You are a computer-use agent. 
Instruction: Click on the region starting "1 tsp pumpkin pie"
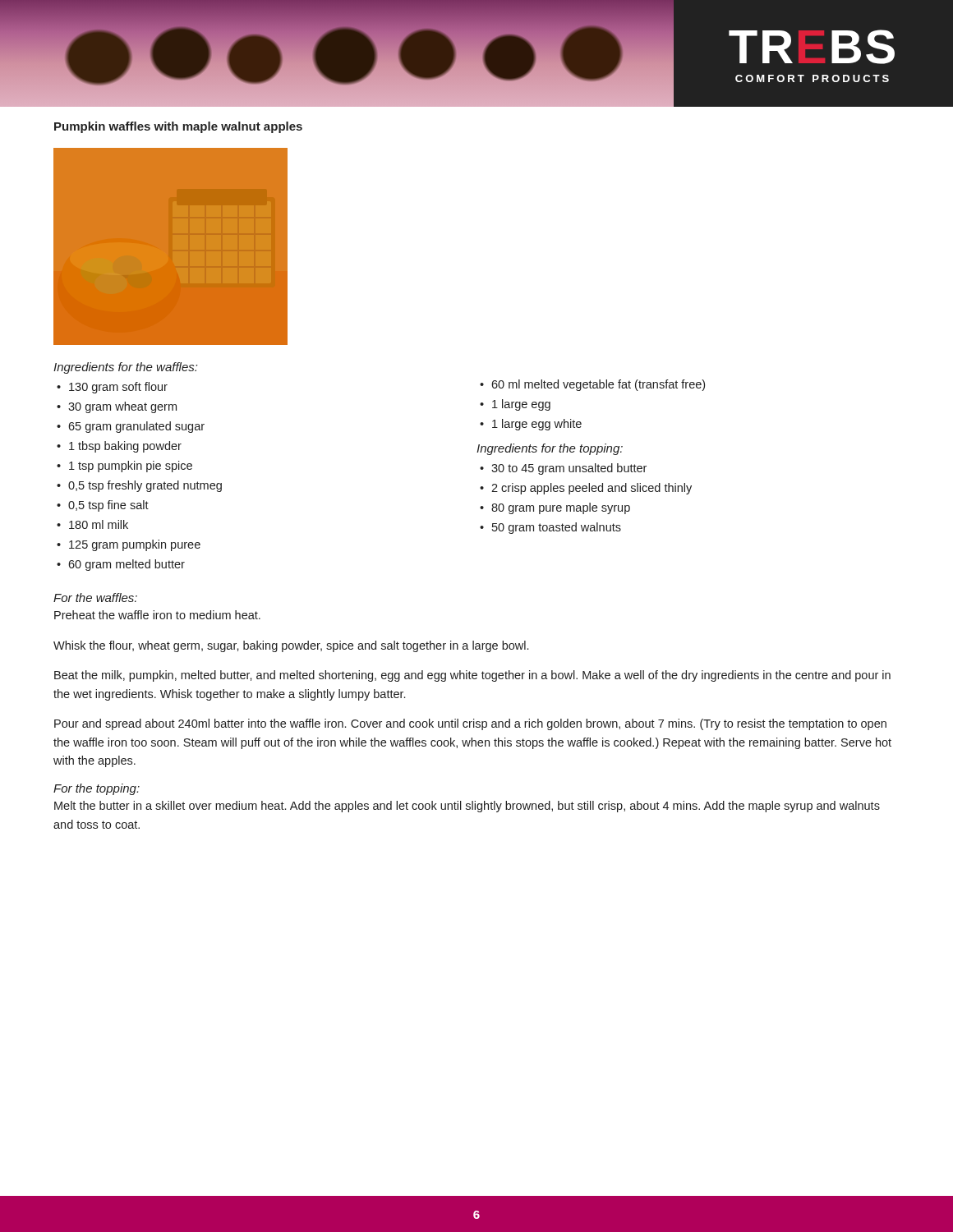pos(130,466)
